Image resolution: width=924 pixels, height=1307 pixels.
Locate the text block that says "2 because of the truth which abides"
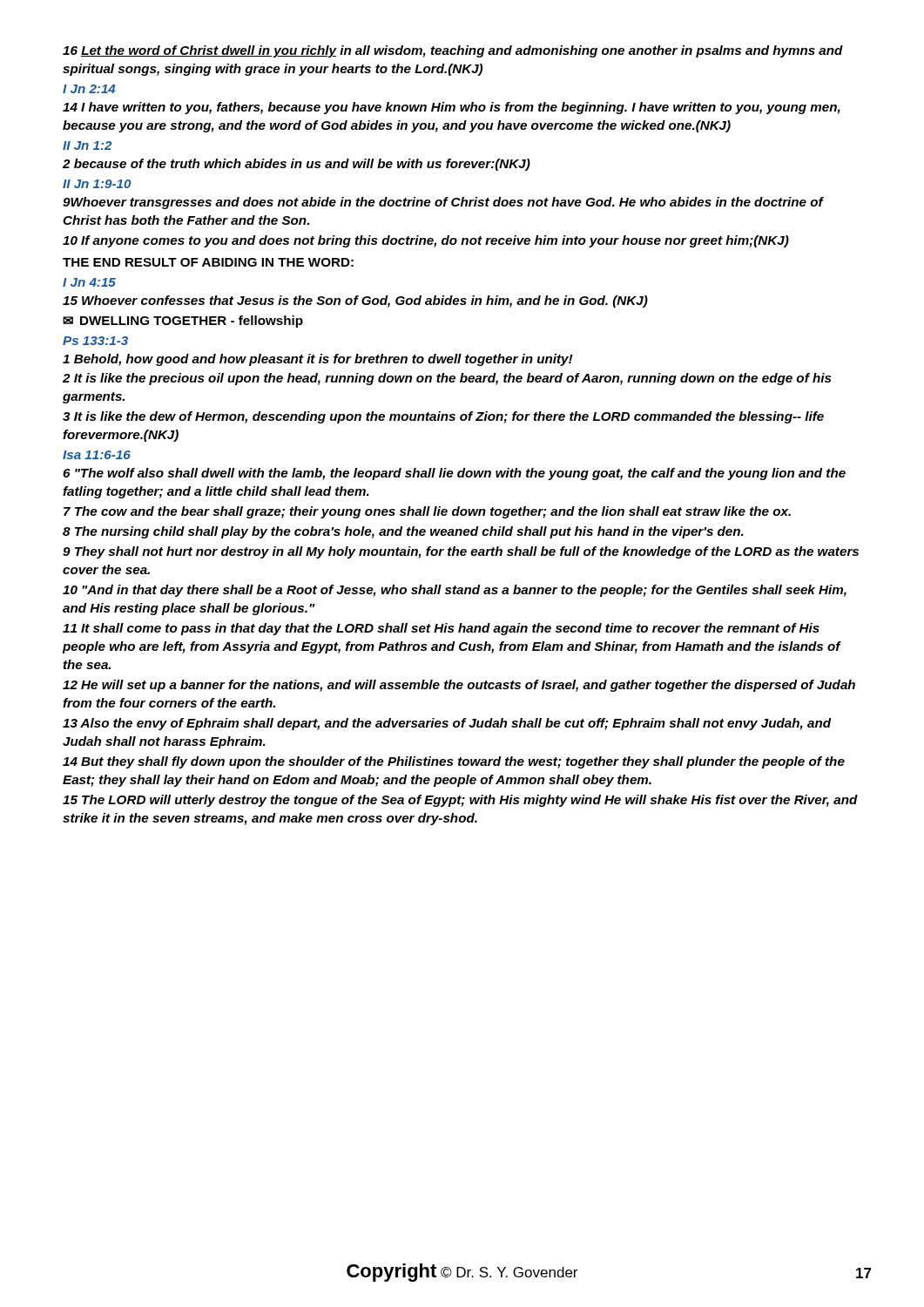tap(462, 164)
